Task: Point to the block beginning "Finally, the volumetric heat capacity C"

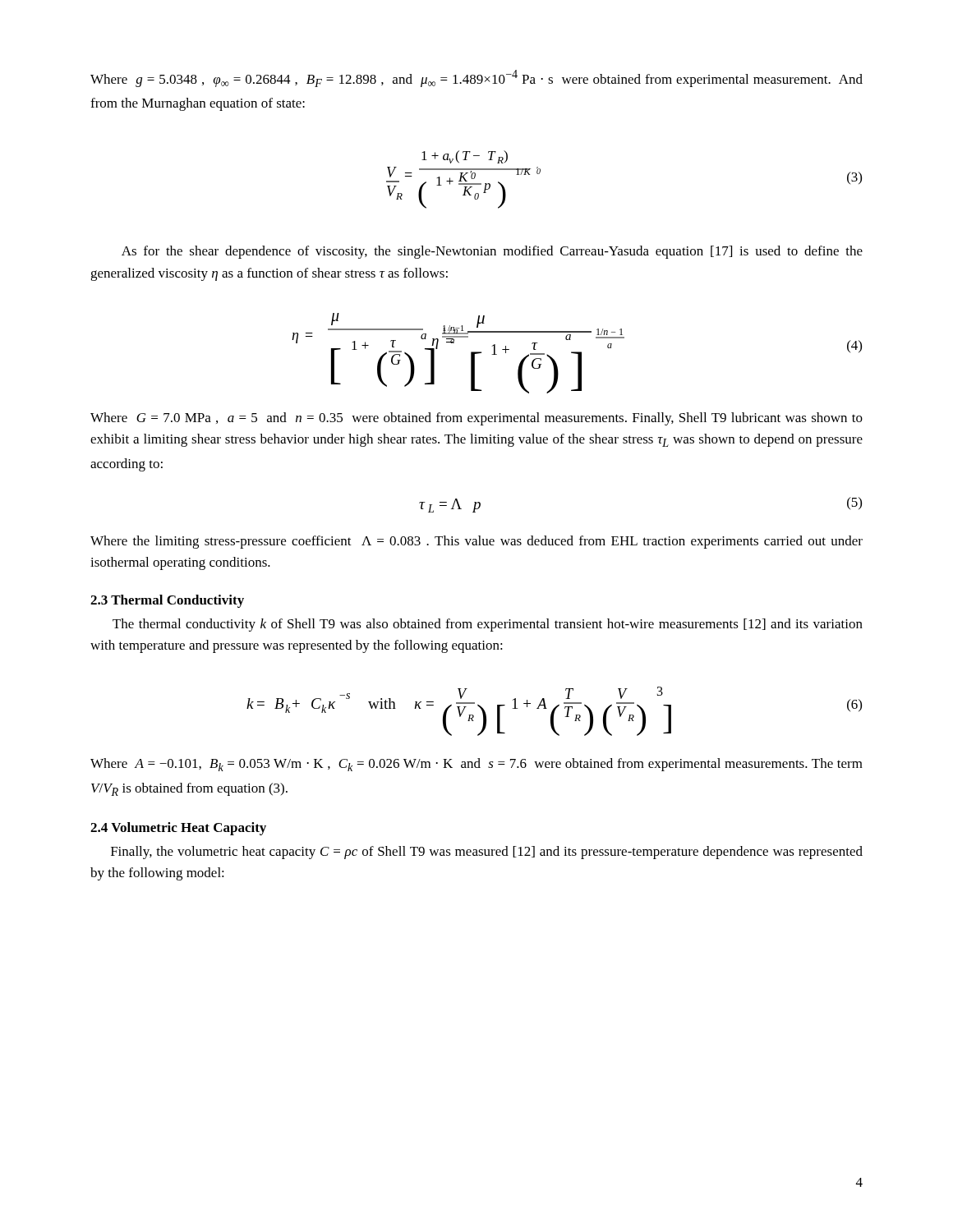Action: (x=476, y=862)
